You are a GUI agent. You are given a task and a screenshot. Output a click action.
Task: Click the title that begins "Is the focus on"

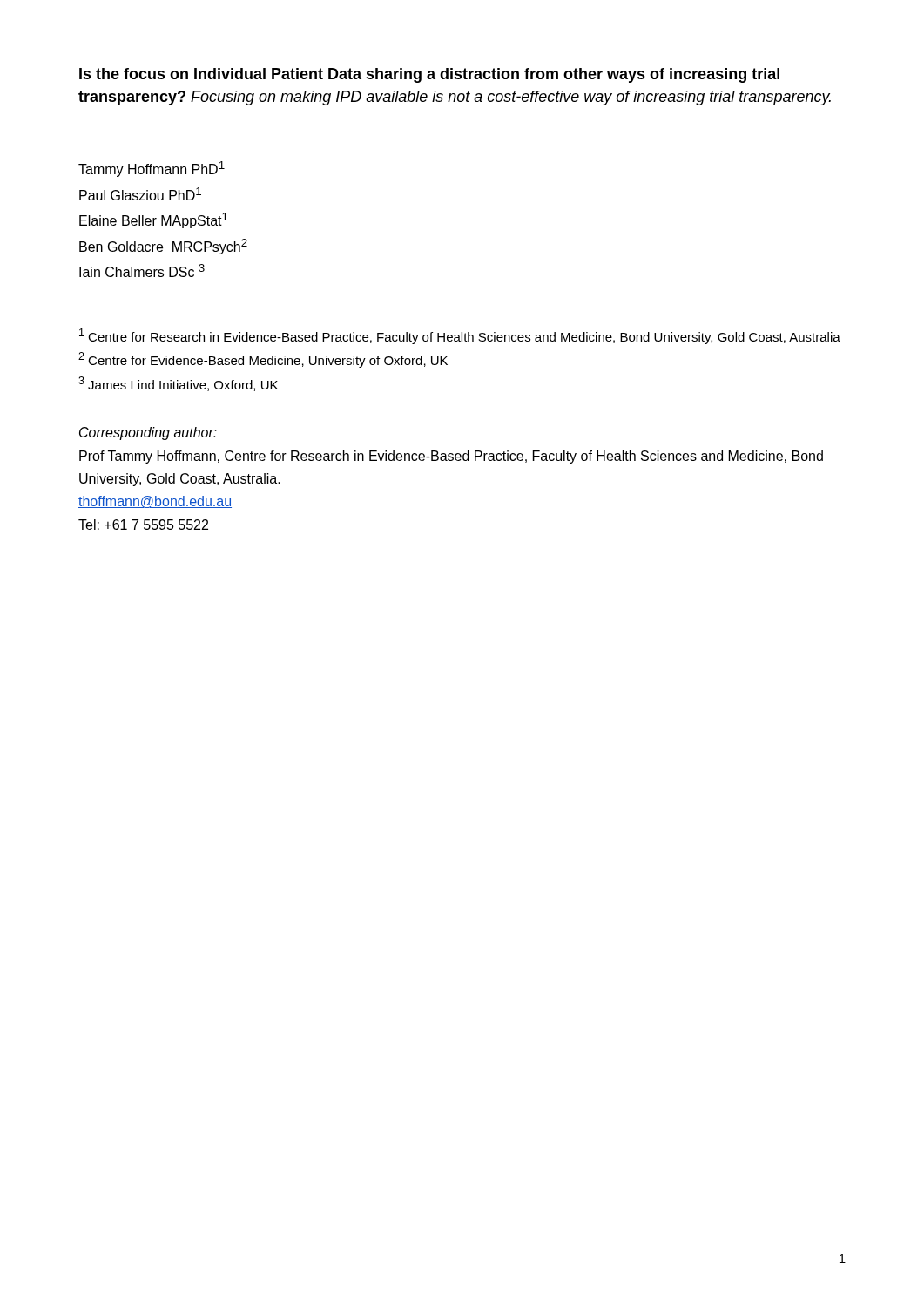point(455,85)
